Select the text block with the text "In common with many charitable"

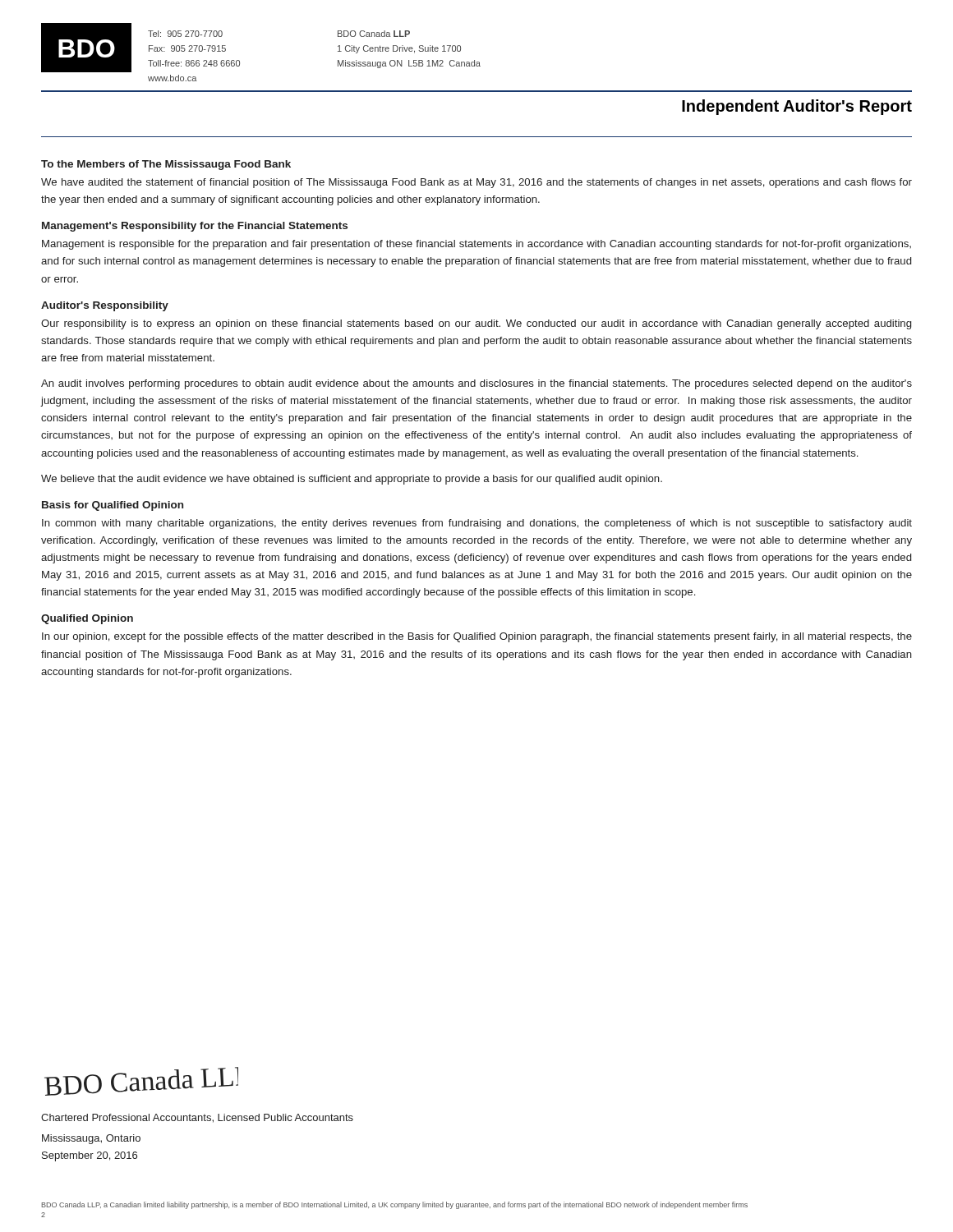(x=476, y=557)
